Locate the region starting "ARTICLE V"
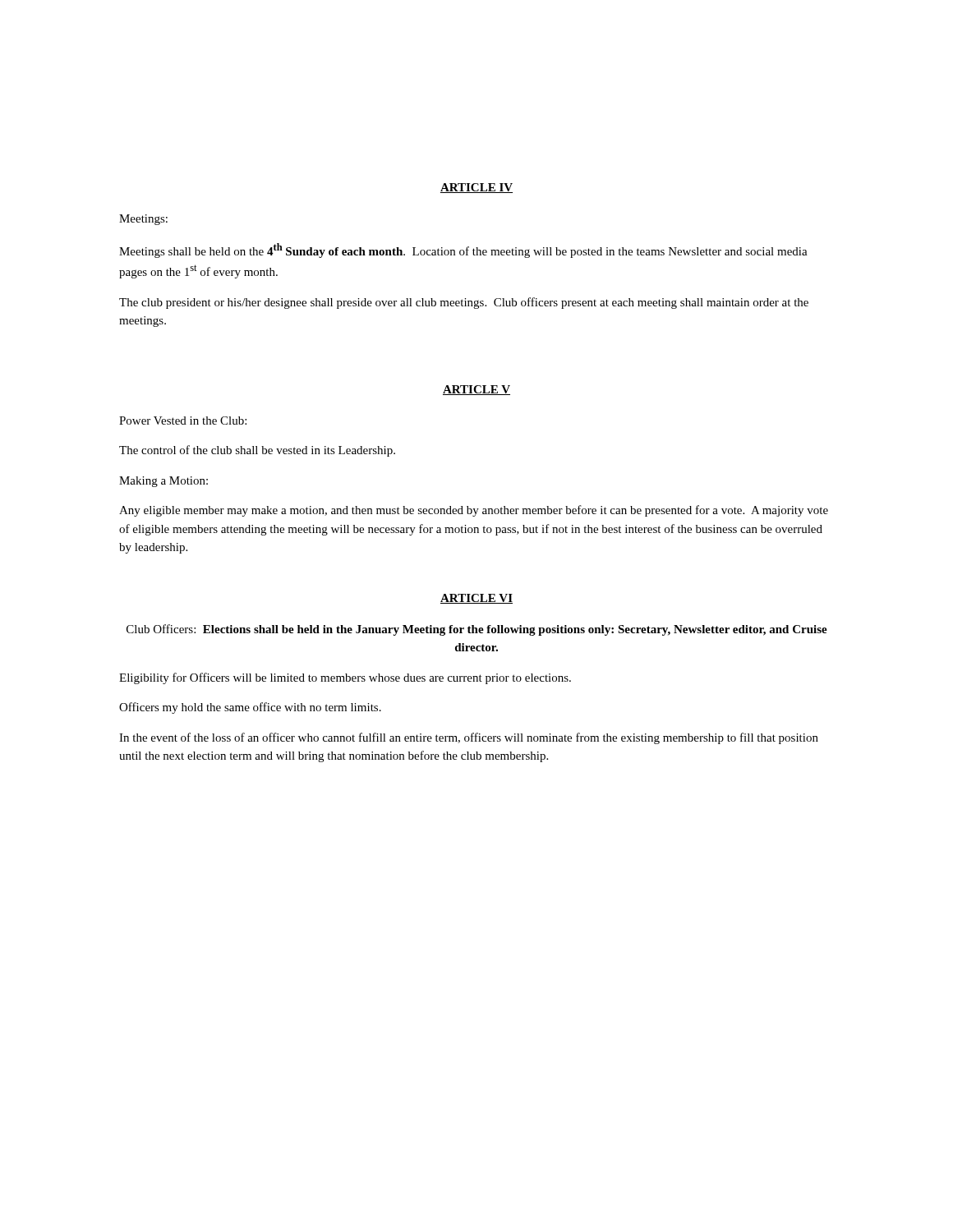Screen dimensions: 1232x953 476,389
